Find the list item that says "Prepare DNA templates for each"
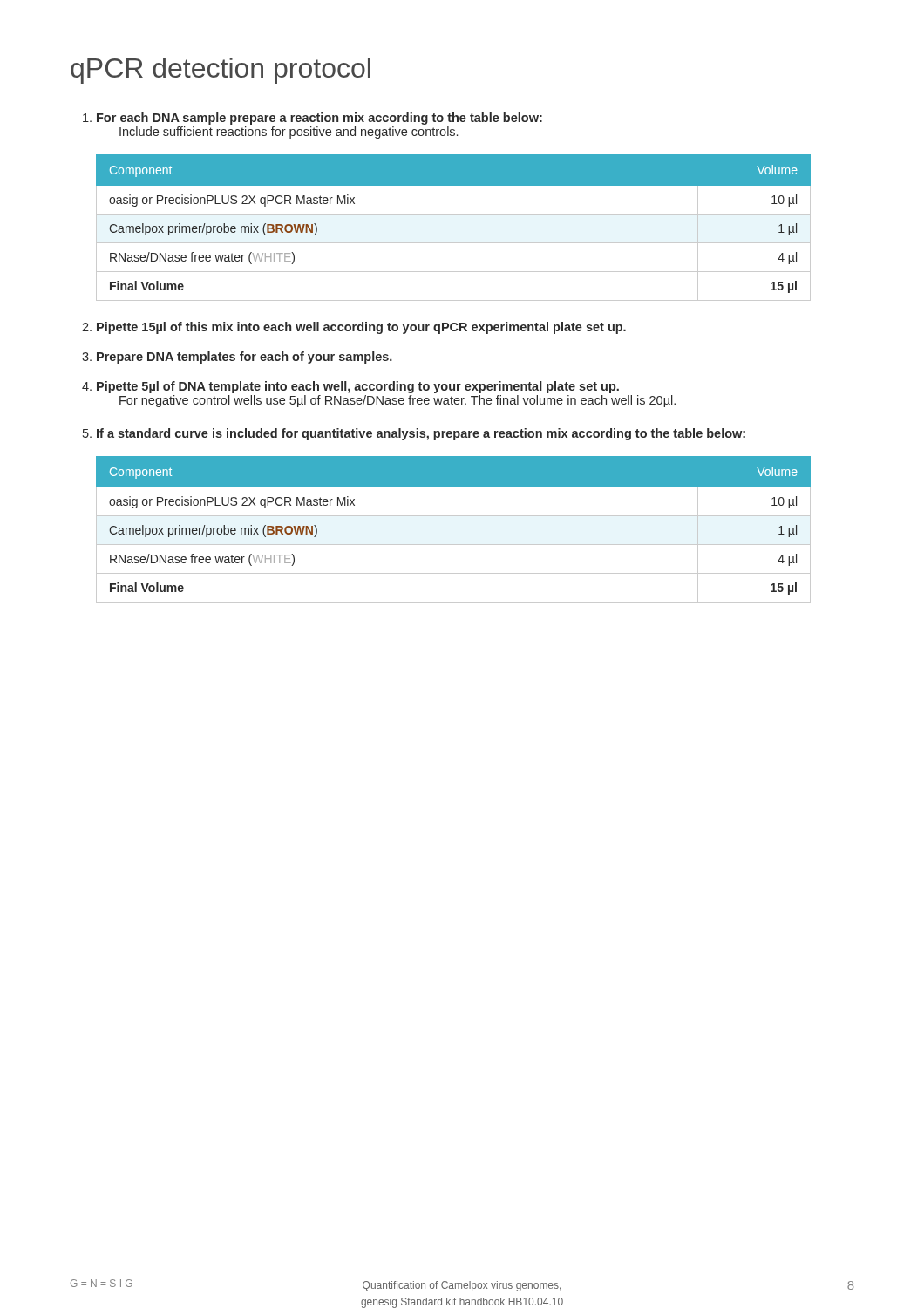Screen dimensions: 1308x924 click(x=244, y=357)
